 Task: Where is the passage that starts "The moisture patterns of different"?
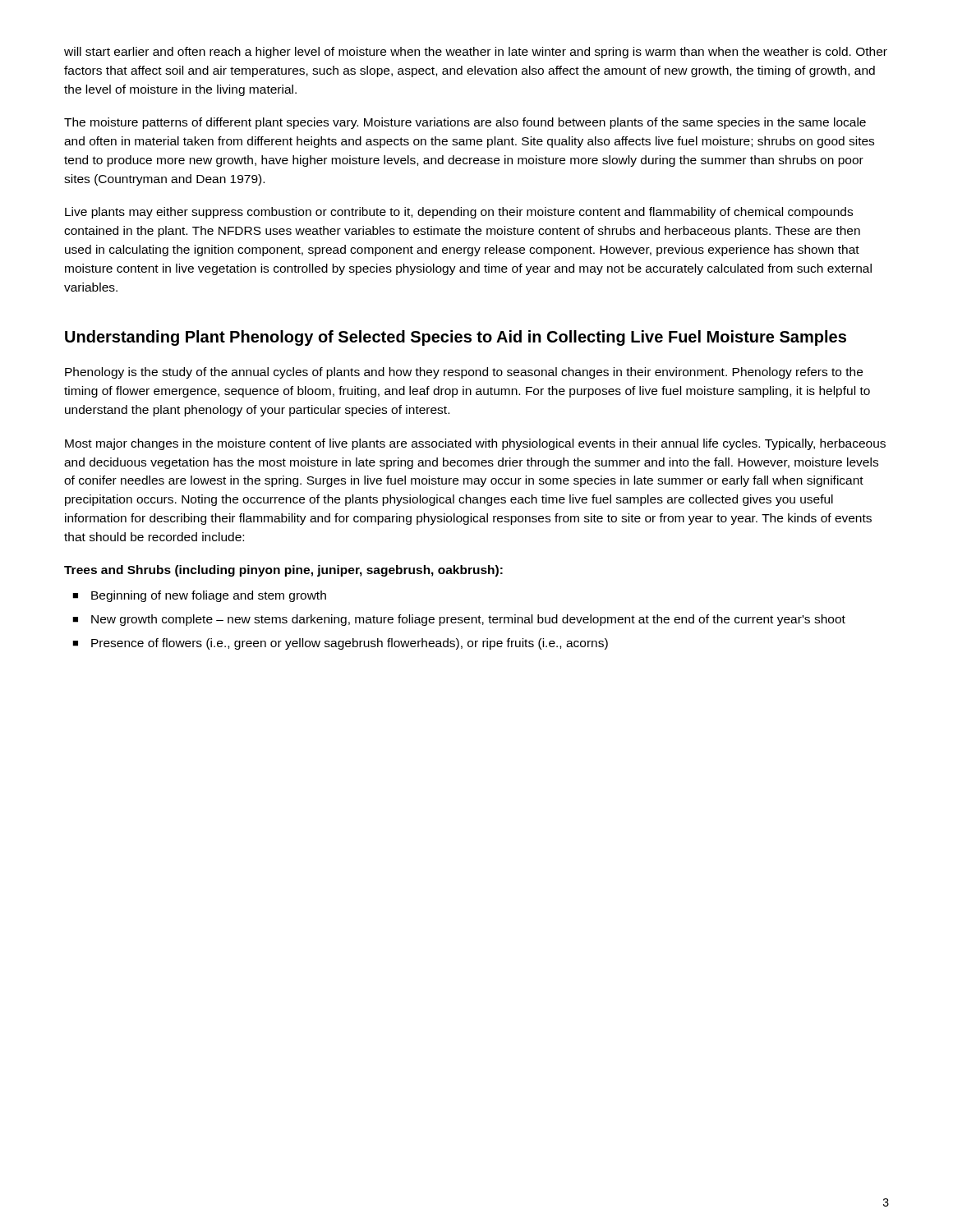click(469, 150)
